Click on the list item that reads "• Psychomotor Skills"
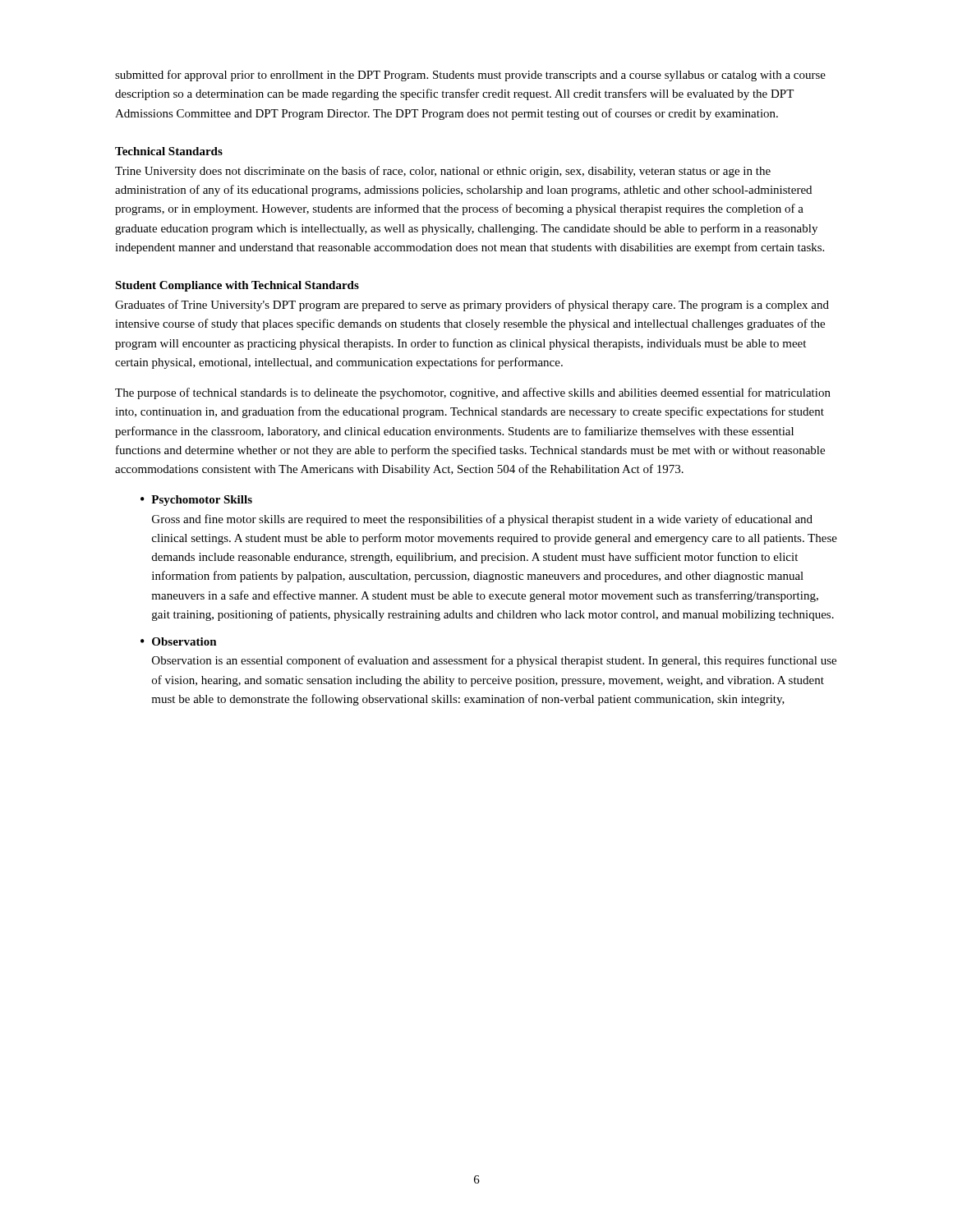Image resolution: width=953 pixels, height=1232 pixels. click(x=489, y=557)
